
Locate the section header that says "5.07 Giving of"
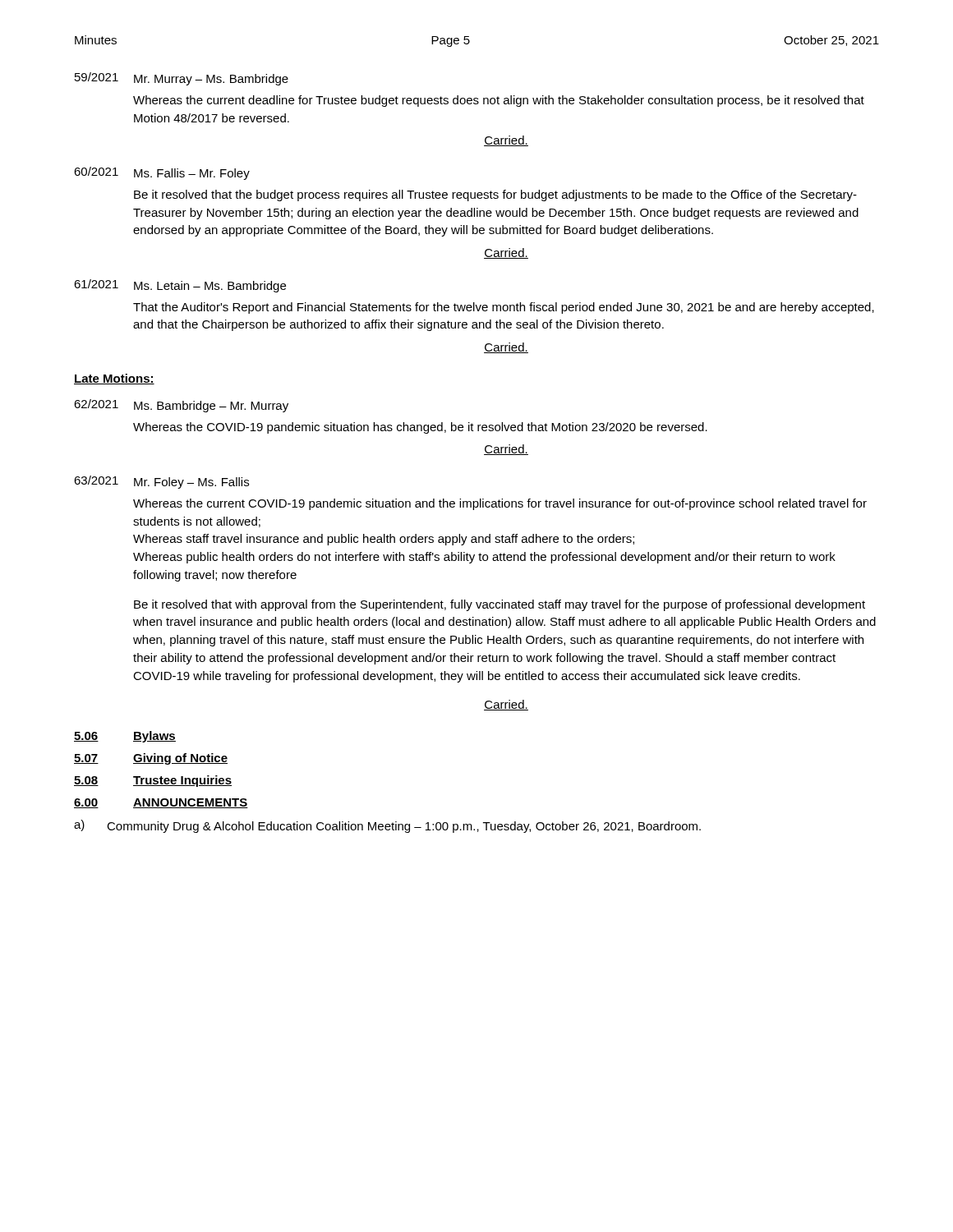151,758
